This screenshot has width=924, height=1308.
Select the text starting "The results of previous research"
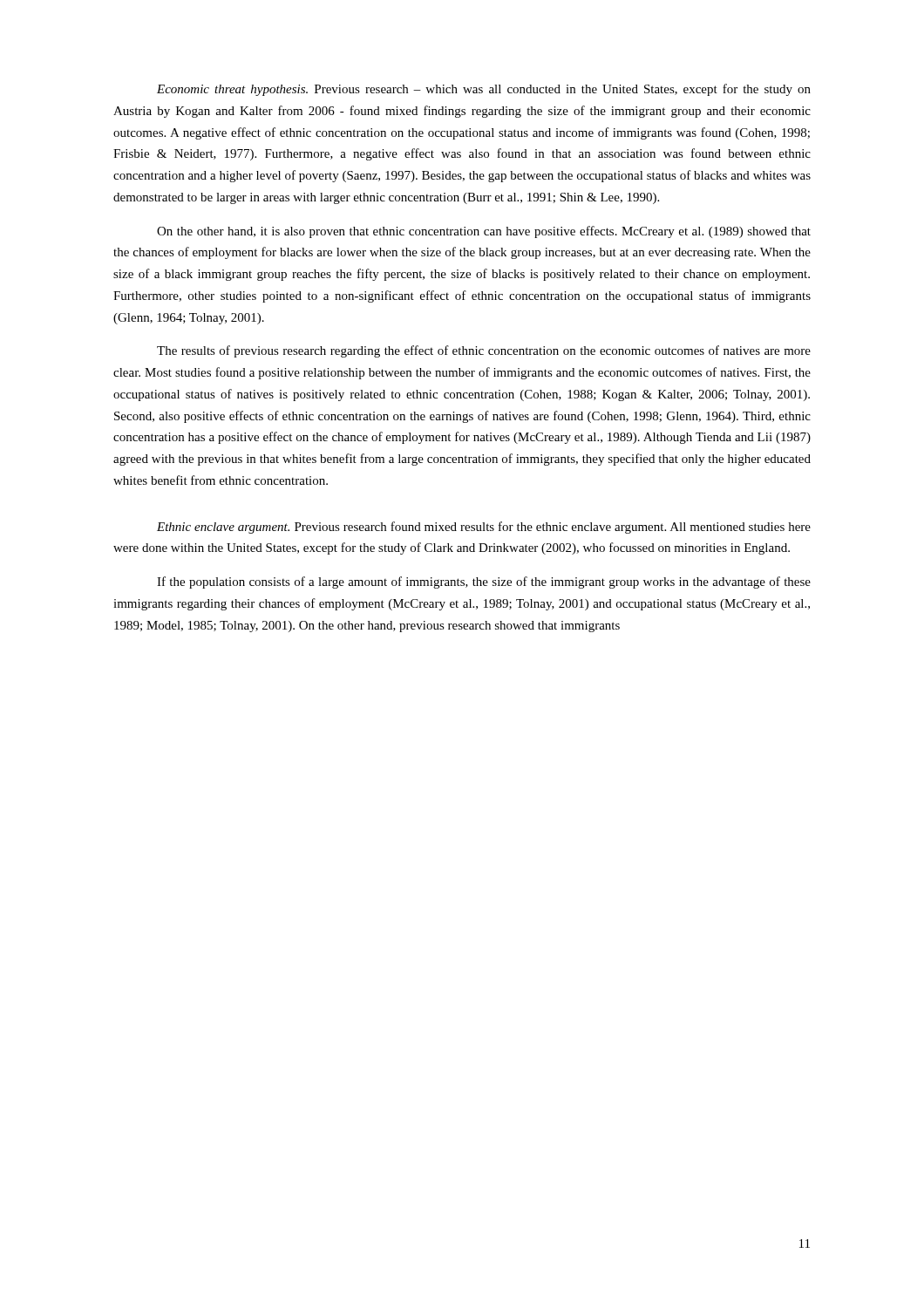(x=462, y=415)
